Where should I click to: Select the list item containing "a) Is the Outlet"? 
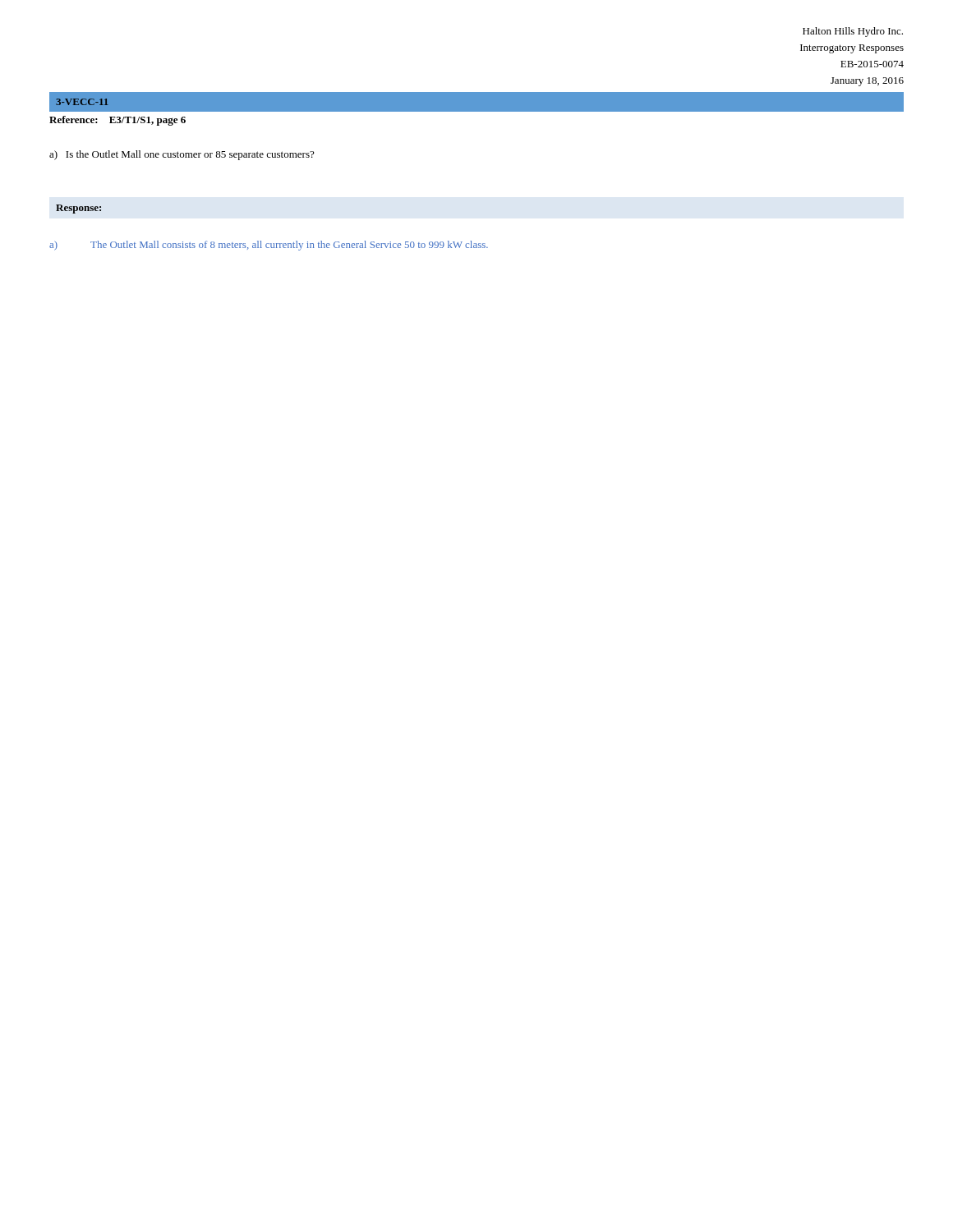[x=182, y=154]
